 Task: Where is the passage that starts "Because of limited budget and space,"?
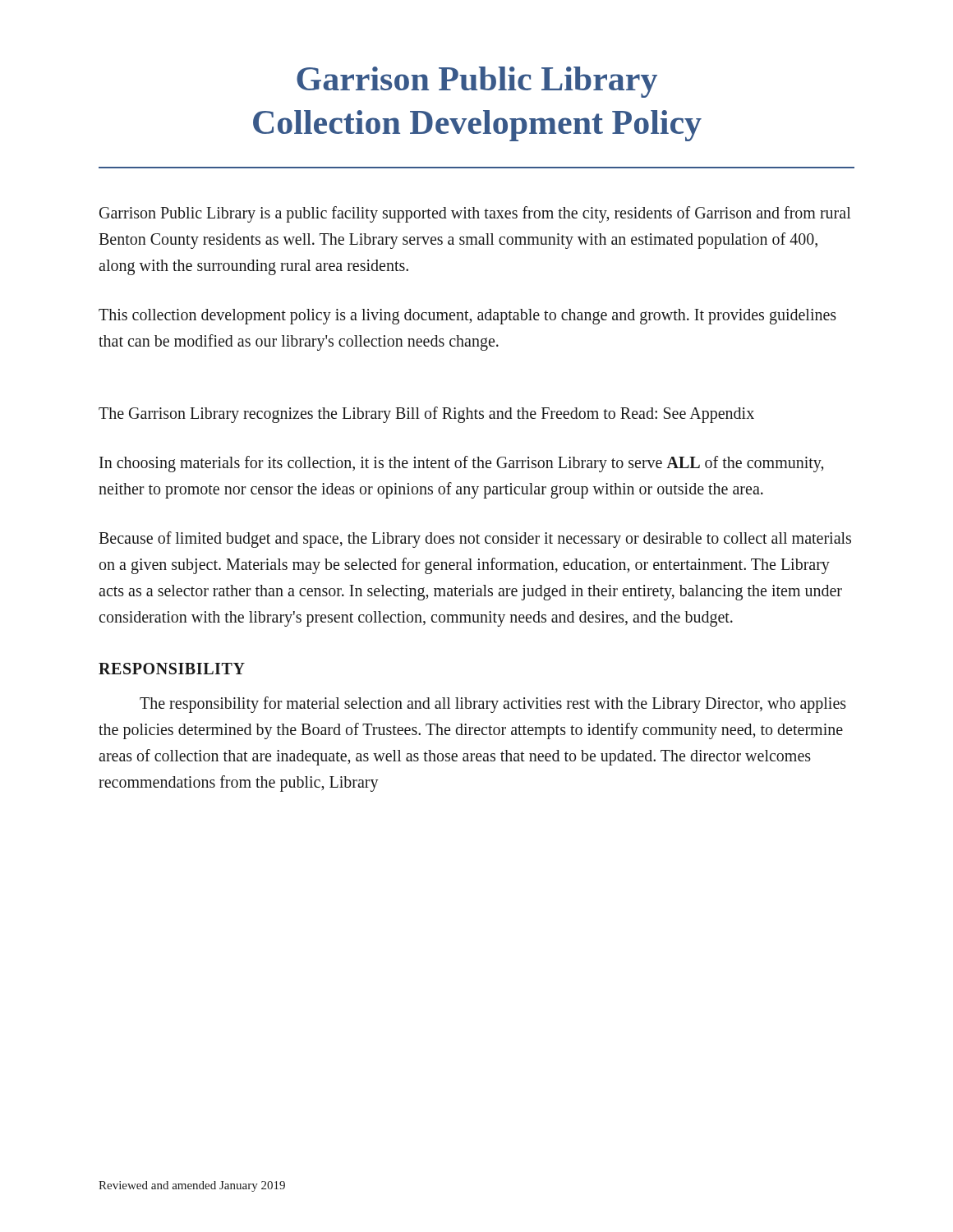point(475,577)
